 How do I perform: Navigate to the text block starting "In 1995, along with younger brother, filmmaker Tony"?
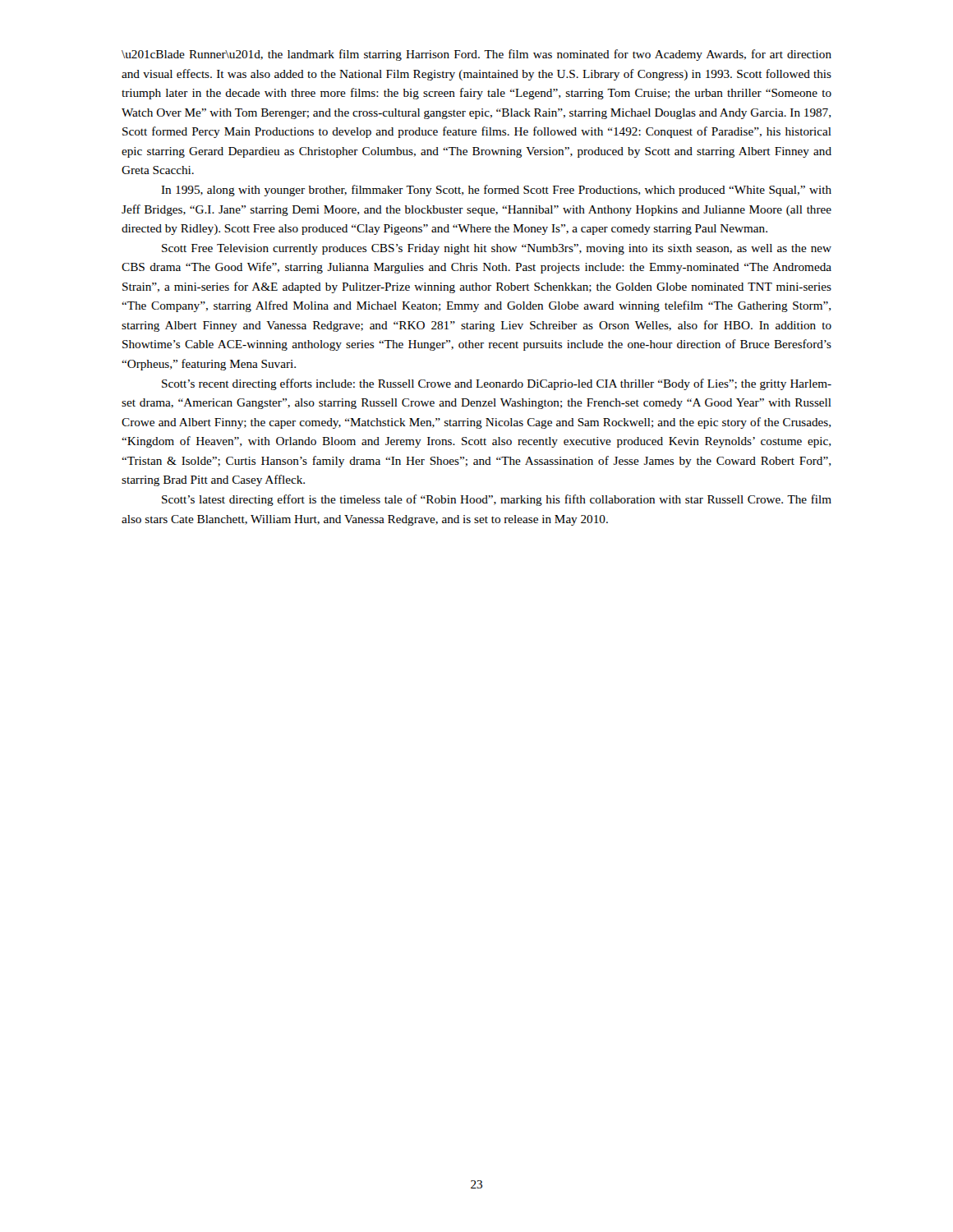476,209
